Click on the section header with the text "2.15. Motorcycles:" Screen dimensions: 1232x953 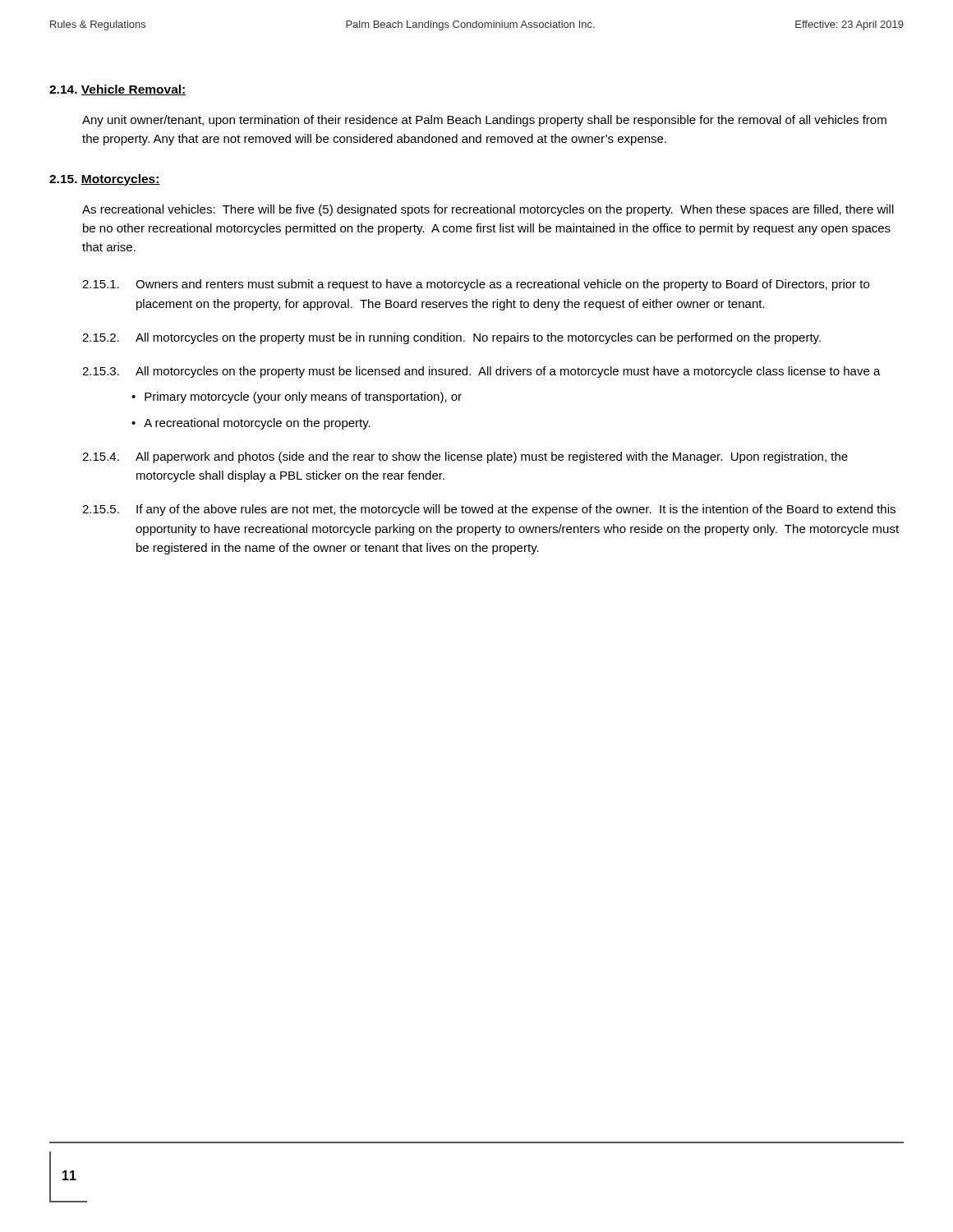click(x=104, y=178)
